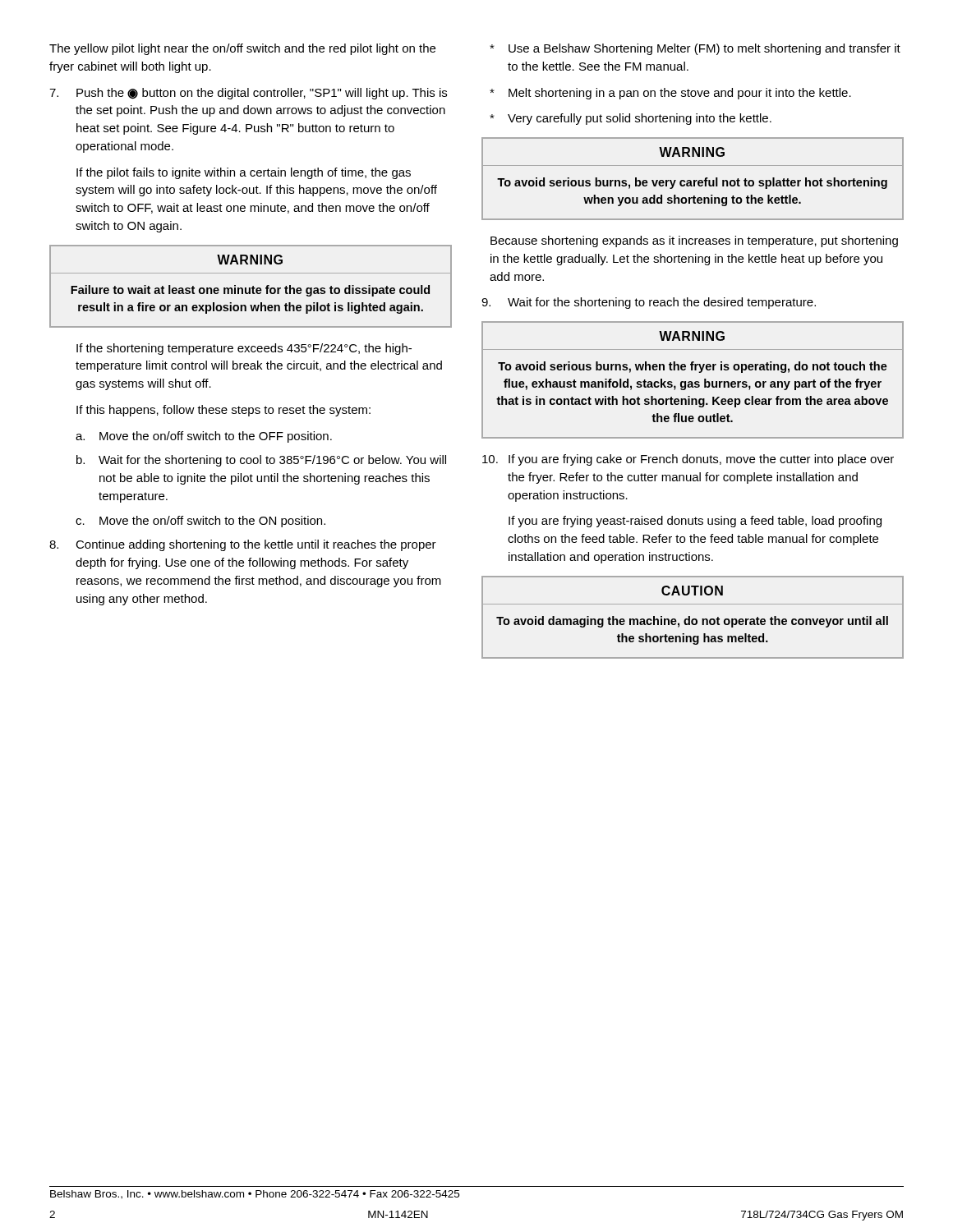Where is the passage that starts "9. Wait for the shortening to reach the"?
Viewport: 953px width, 1232px height.
(x=693, y=302)
